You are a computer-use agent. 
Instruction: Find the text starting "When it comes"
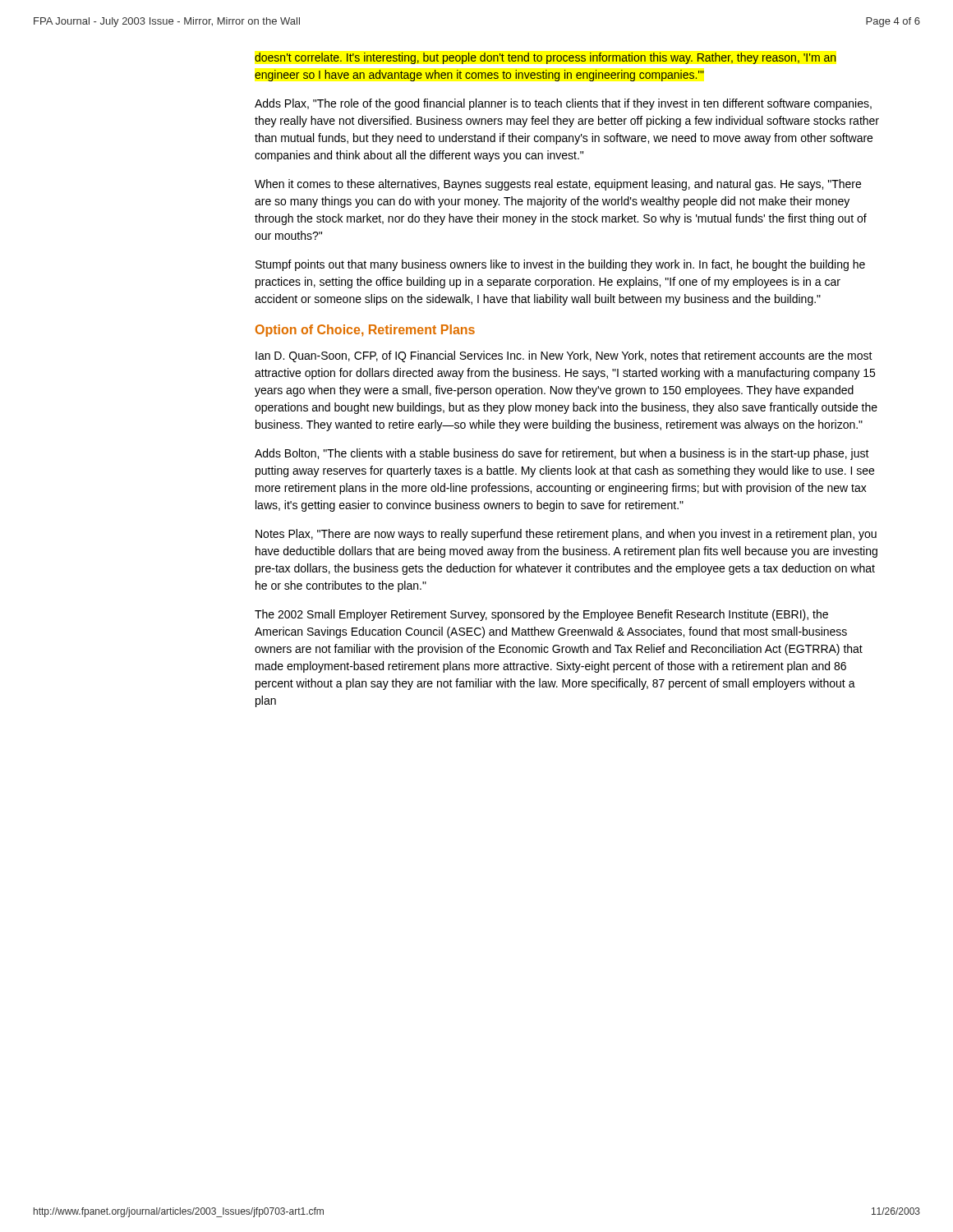pyautogui.click(x=567, y=210)
